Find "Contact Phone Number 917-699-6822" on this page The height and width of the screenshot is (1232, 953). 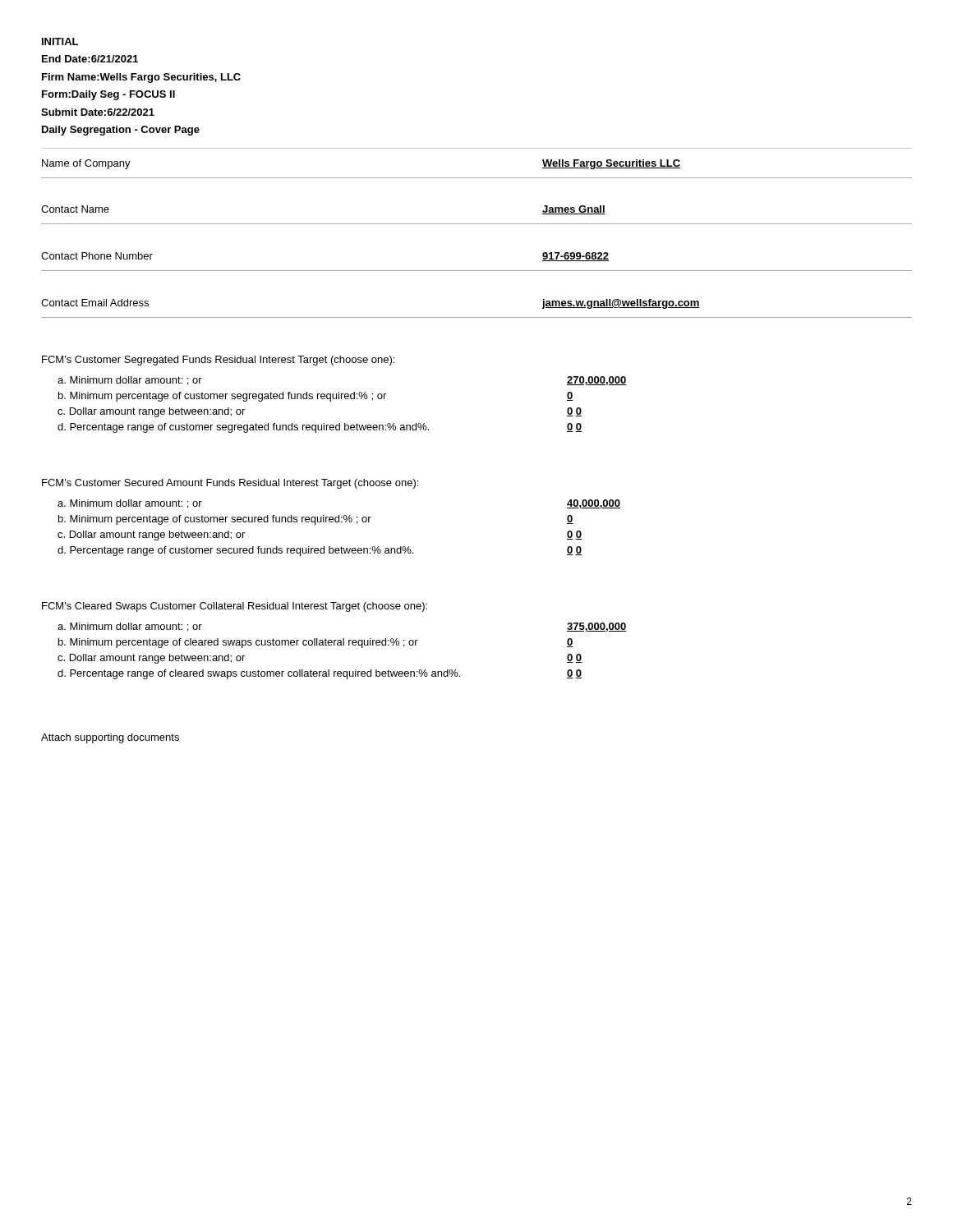click(x=98, y=257)
